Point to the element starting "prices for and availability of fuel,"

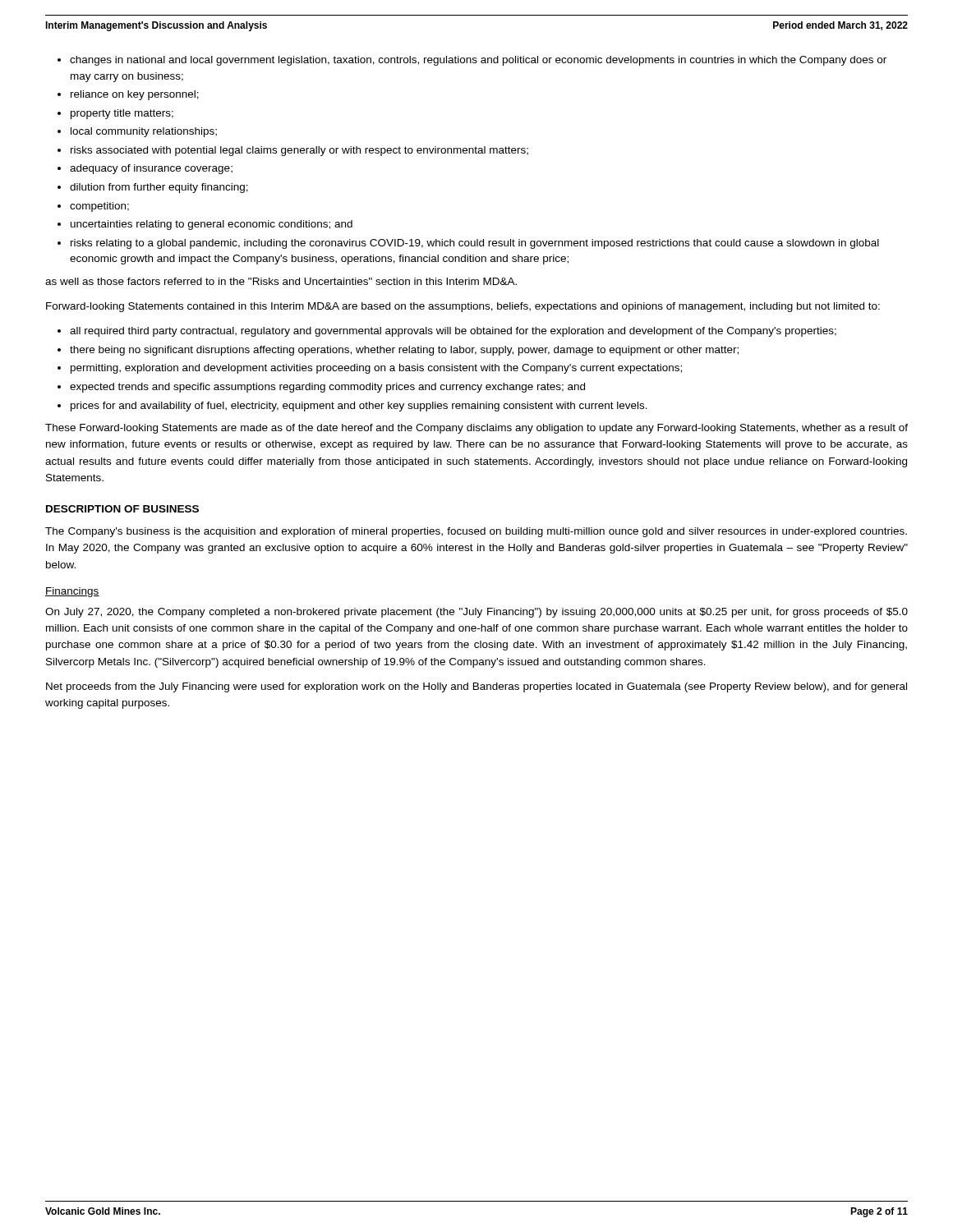(359, 405)
